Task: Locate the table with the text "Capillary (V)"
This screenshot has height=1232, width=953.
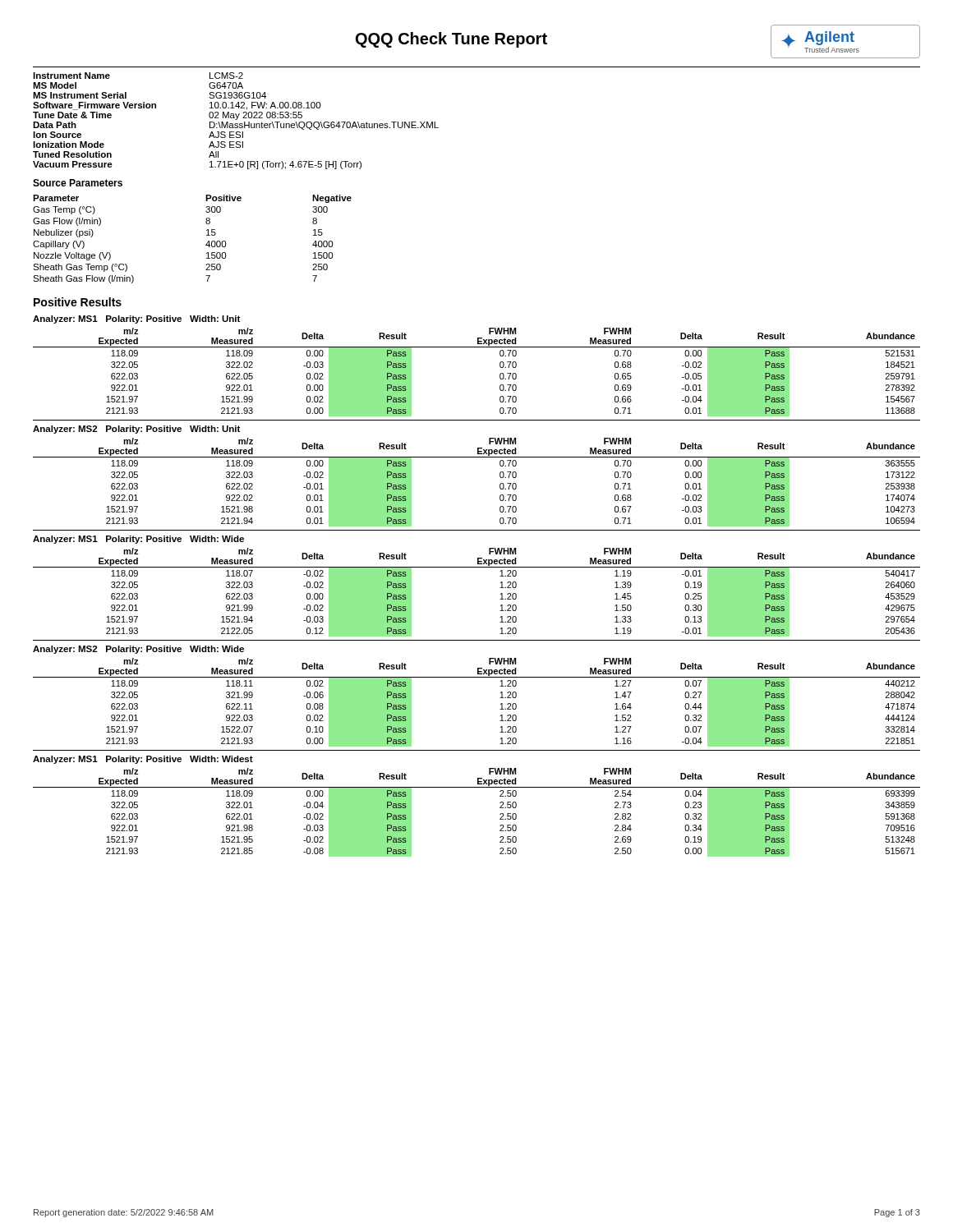Action: click(x=476, y=238)
